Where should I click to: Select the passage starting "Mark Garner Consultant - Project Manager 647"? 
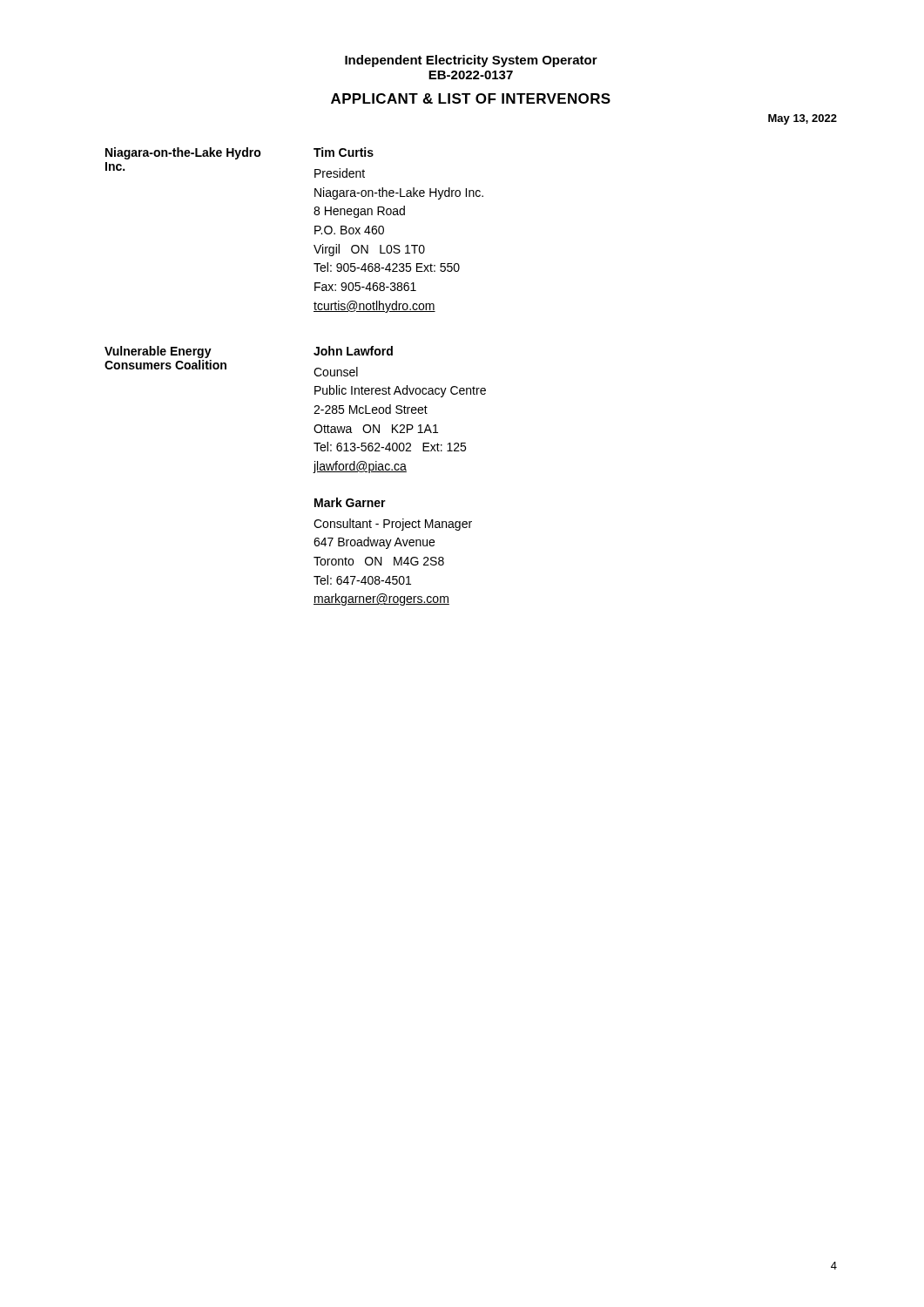[350, 502]
